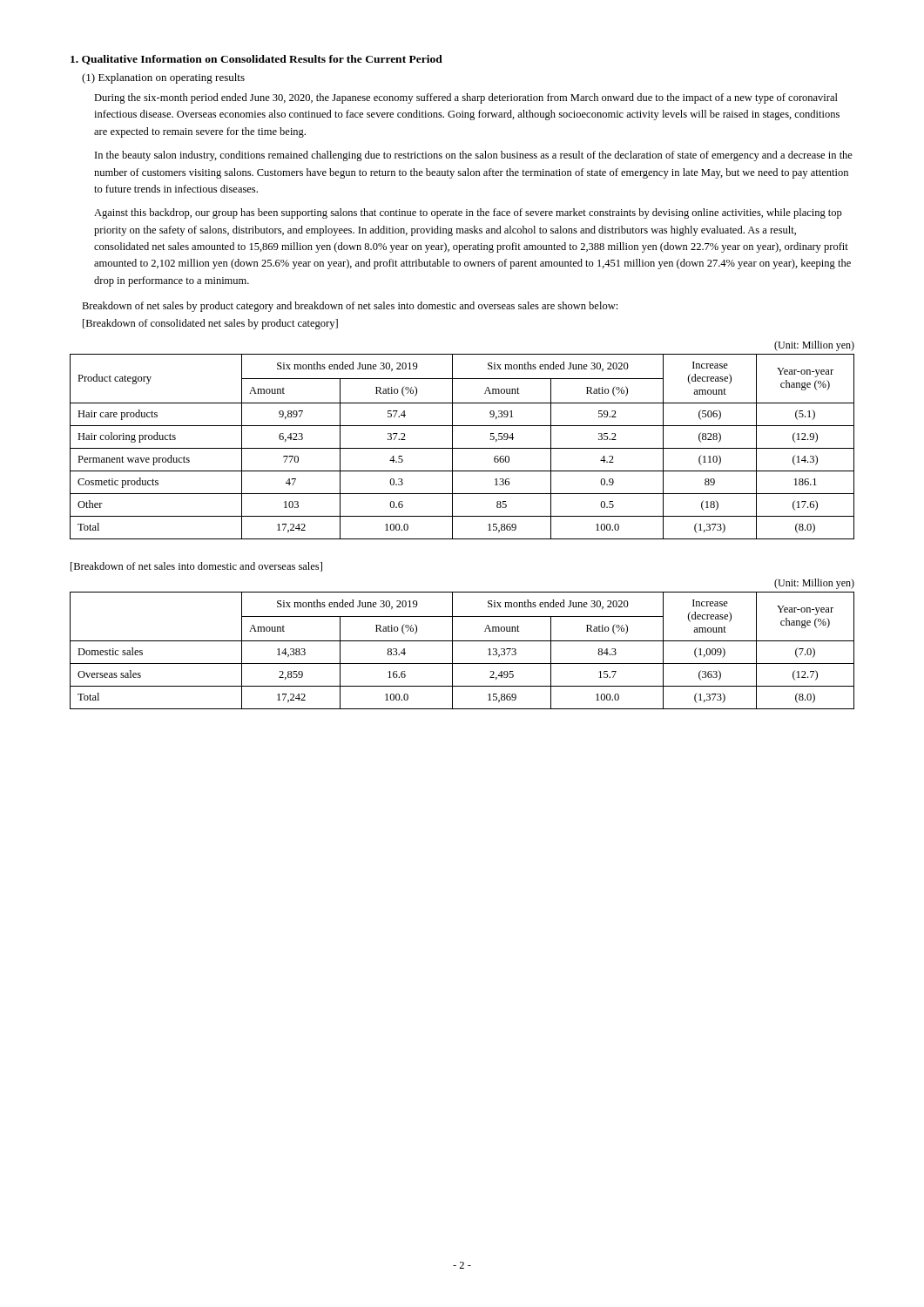Select the text starting "[Breakdown of net sales into domestic and"
924x1307 pixels.
pos(196,566)
